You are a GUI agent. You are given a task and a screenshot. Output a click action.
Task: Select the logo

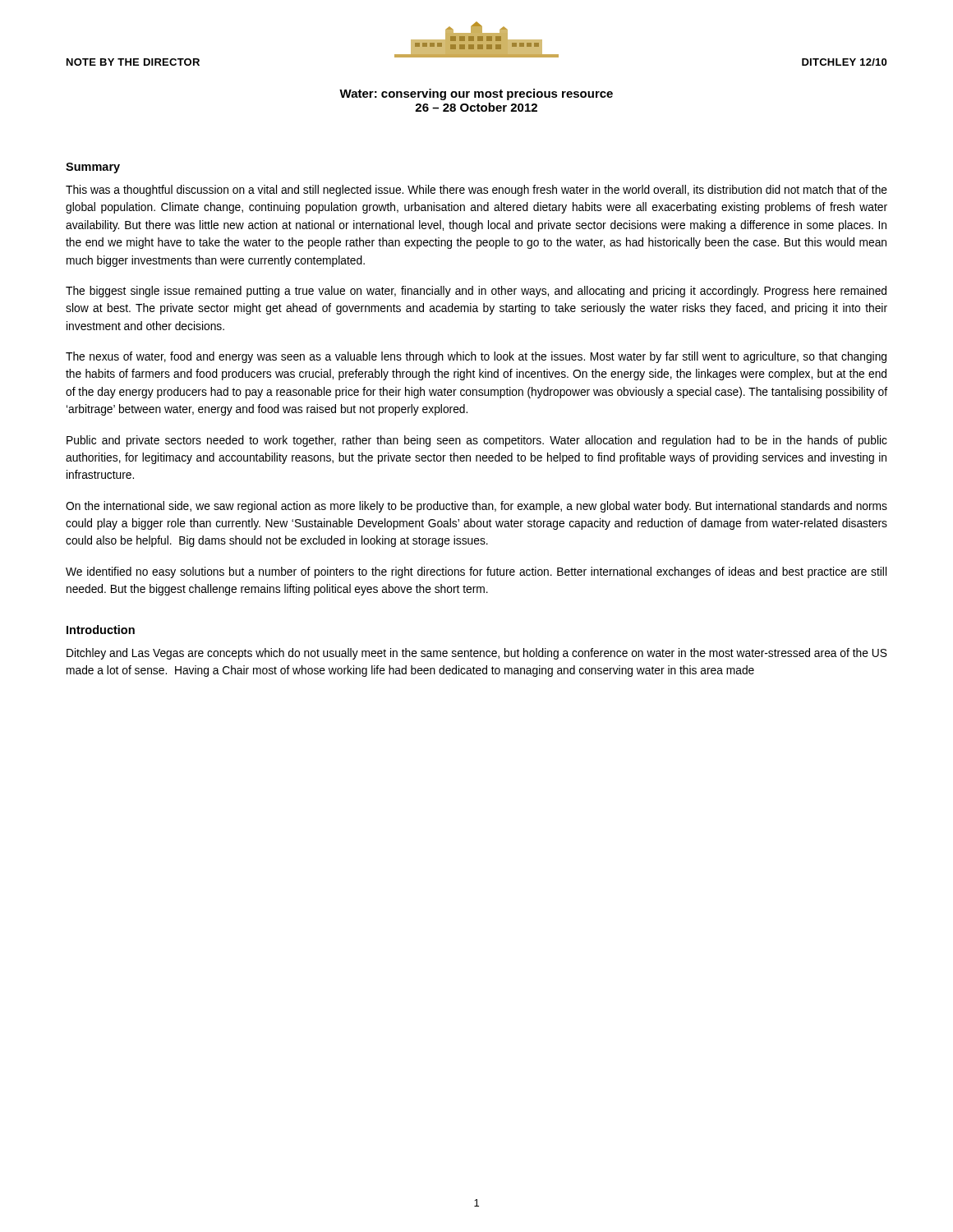(476, 39)
